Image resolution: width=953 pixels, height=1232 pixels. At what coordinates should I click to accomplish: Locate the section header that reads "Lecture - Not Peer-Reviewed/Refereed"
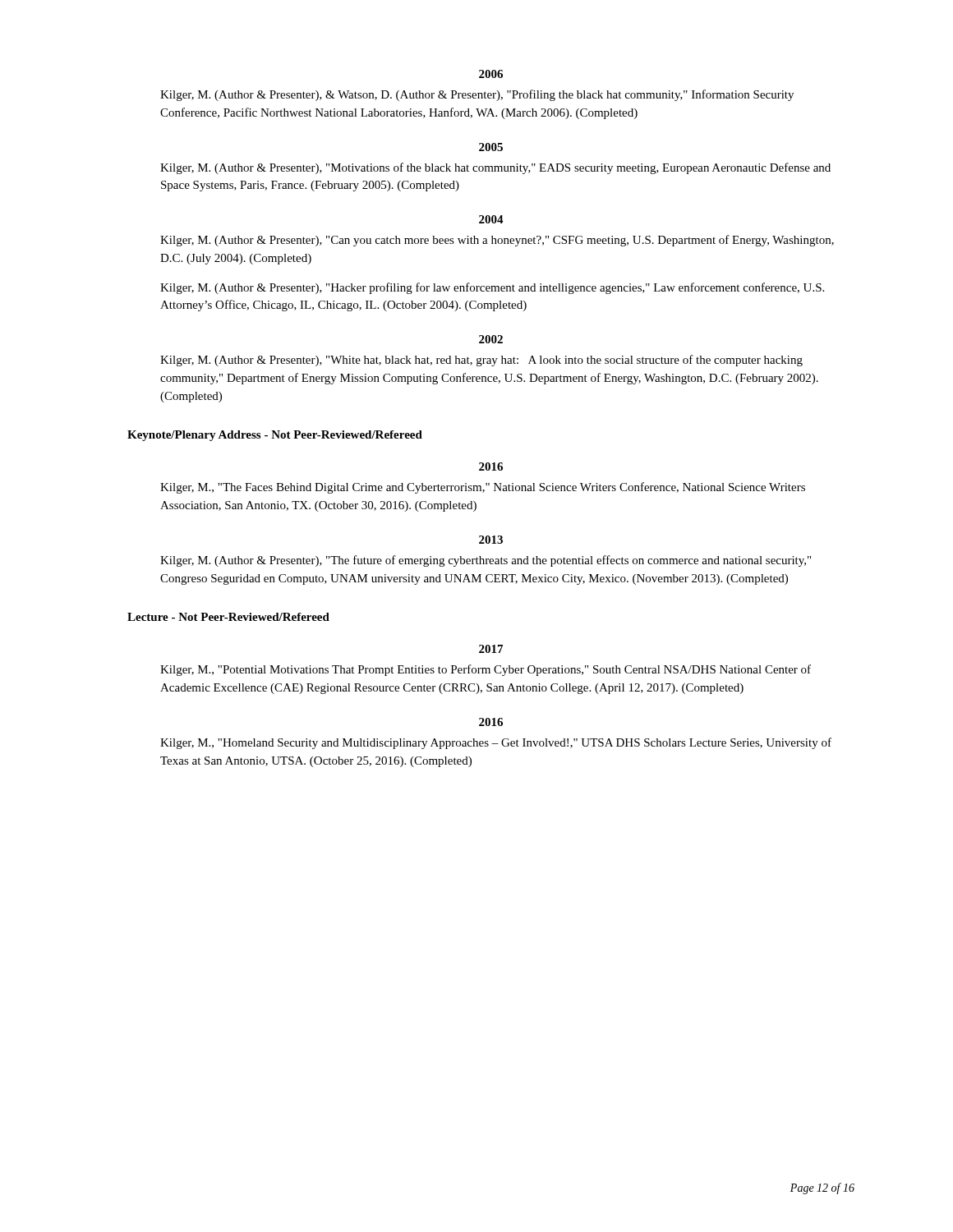tap(228, 617)
